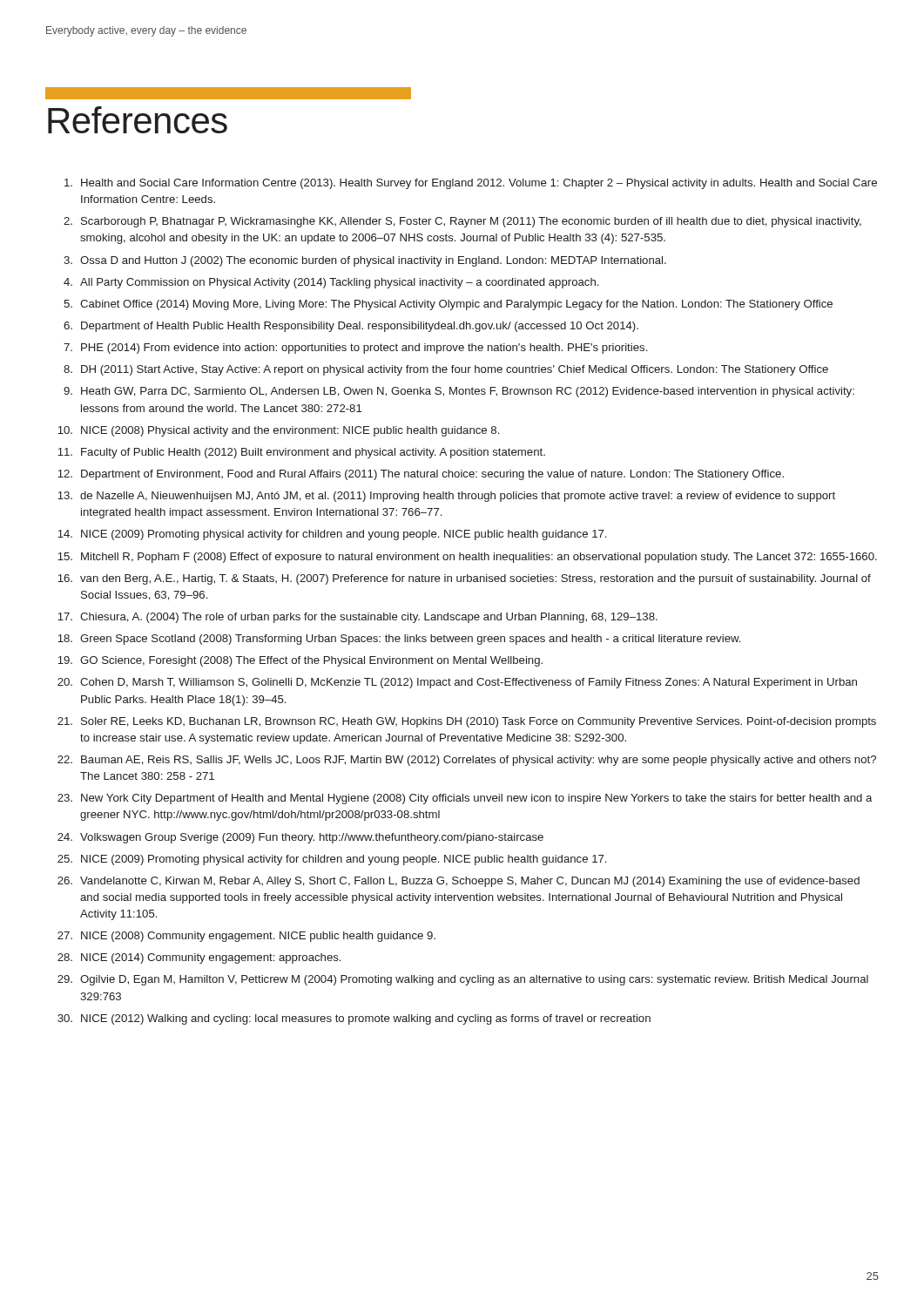
Task: Click on the region starting "17. Chiesura, A. (2004) The"
Action: 462,617
